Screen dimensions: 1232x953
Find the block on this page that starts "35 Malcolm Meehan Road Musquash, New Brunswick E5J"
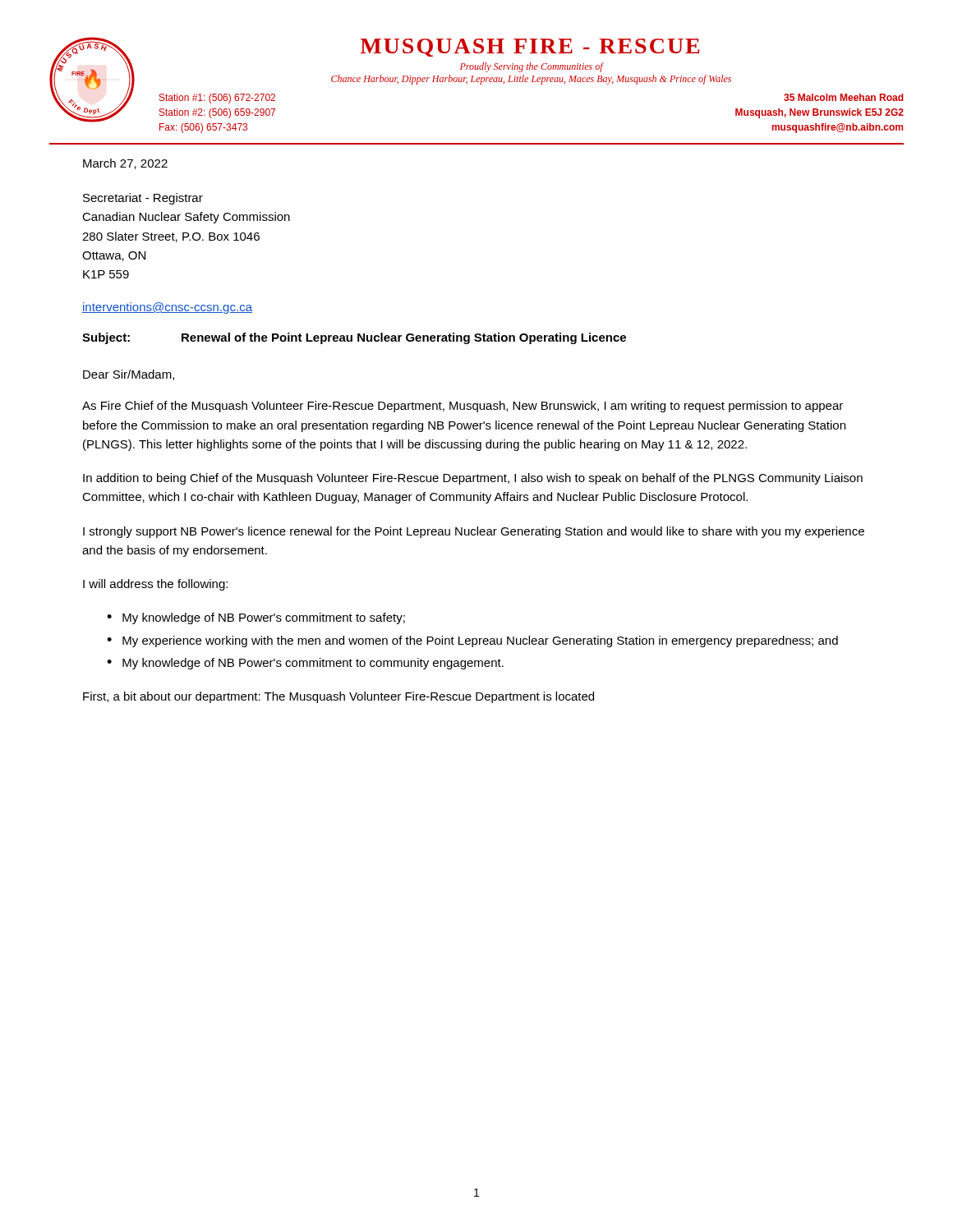click(819, 113)
